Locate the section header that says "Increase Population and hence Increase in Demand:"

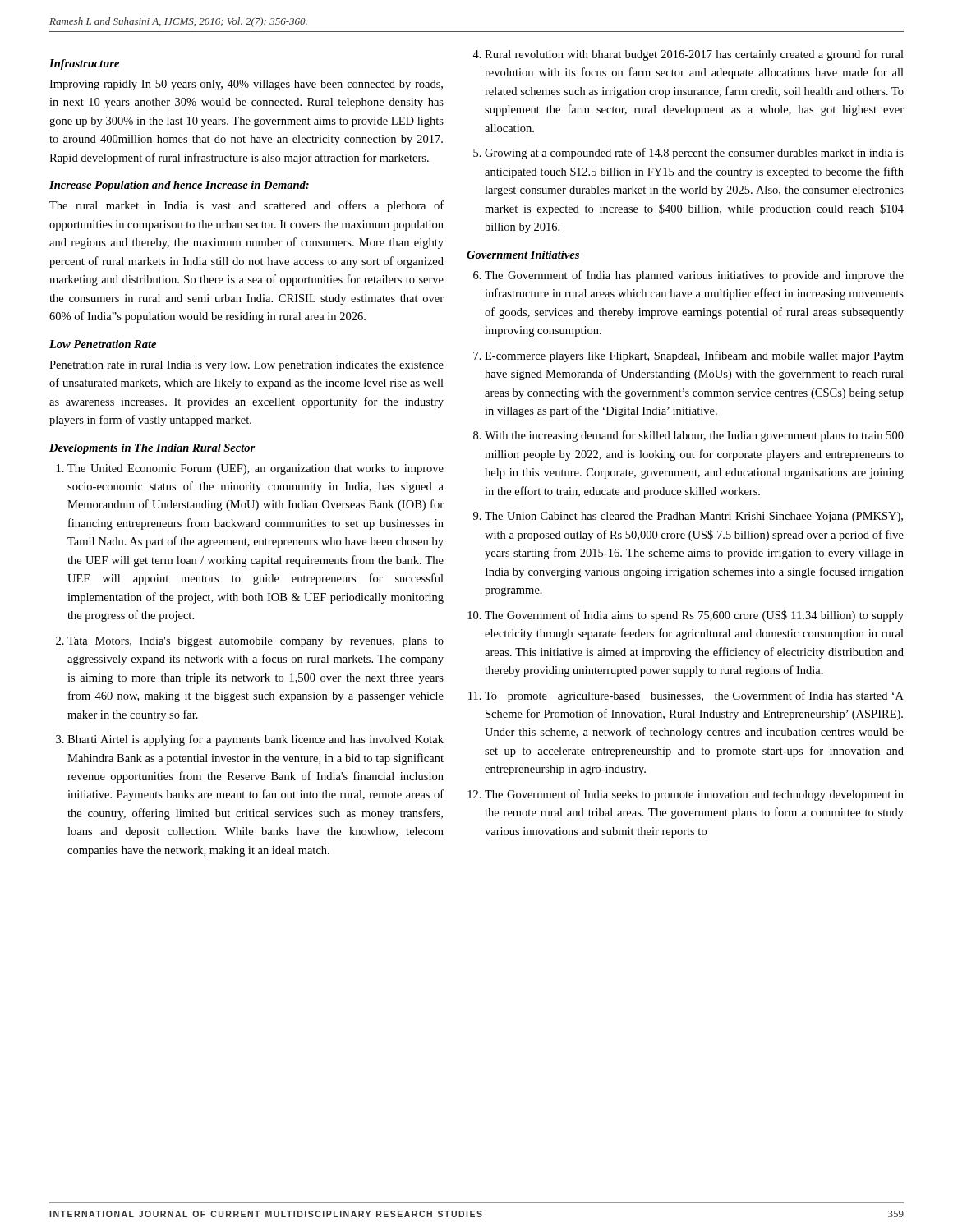[x=179, y=185]
